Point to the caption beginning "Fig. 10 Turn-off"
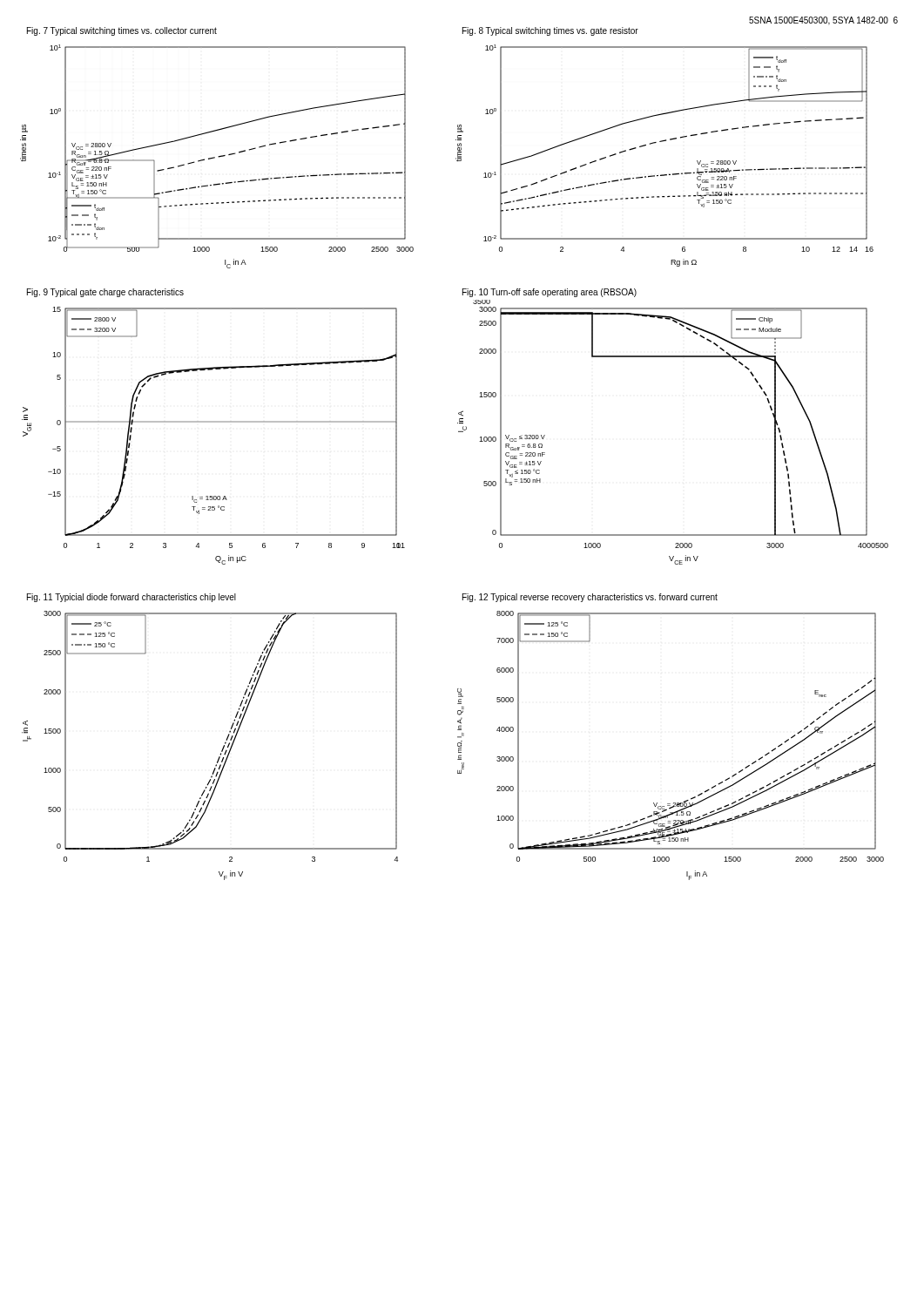The height and width of the screenshot is (1307, 924). 549,292
